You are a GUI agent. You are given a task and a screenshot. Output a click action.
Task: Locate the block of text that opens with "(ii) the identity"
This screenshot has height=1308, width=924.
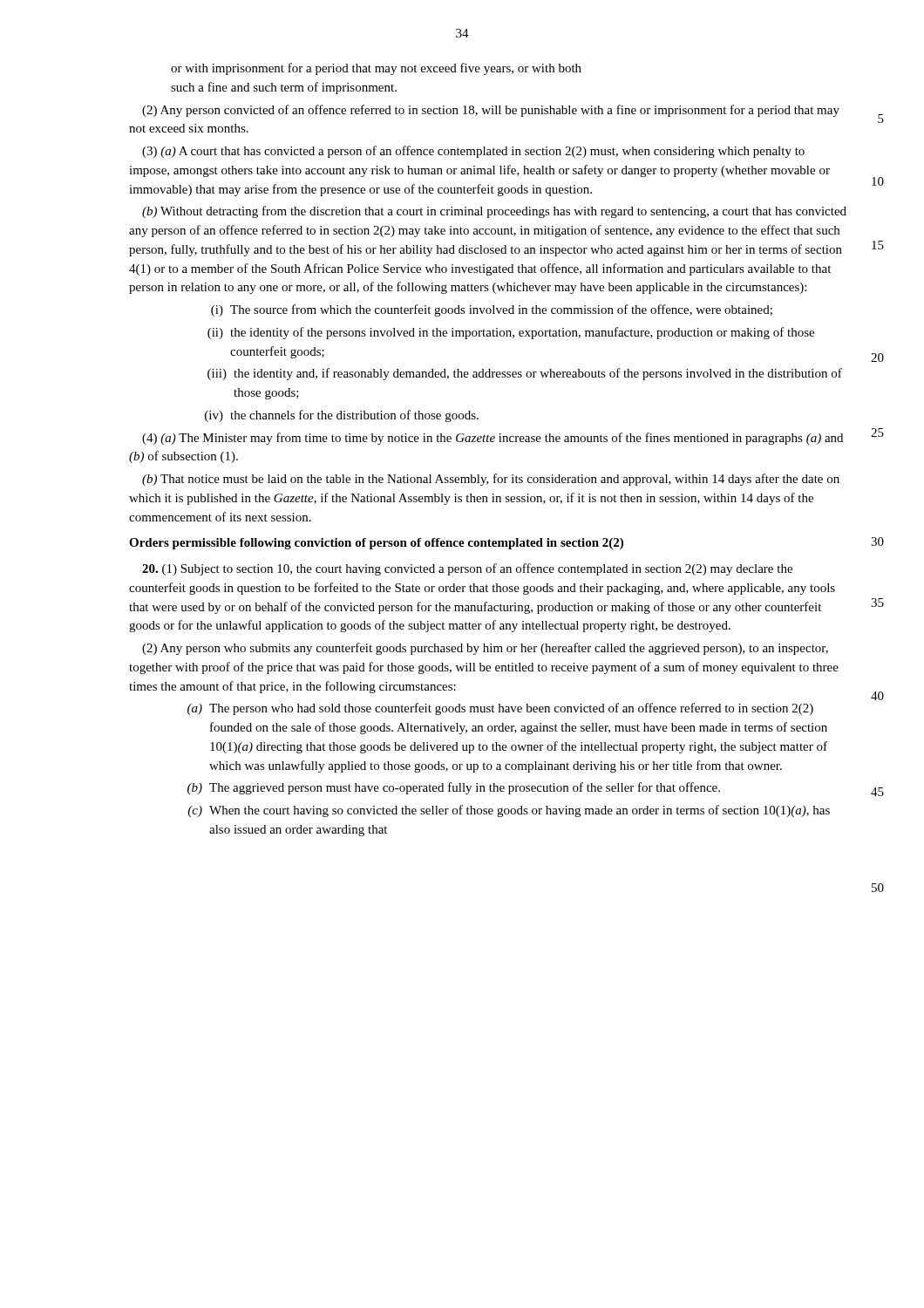point(520,342)
